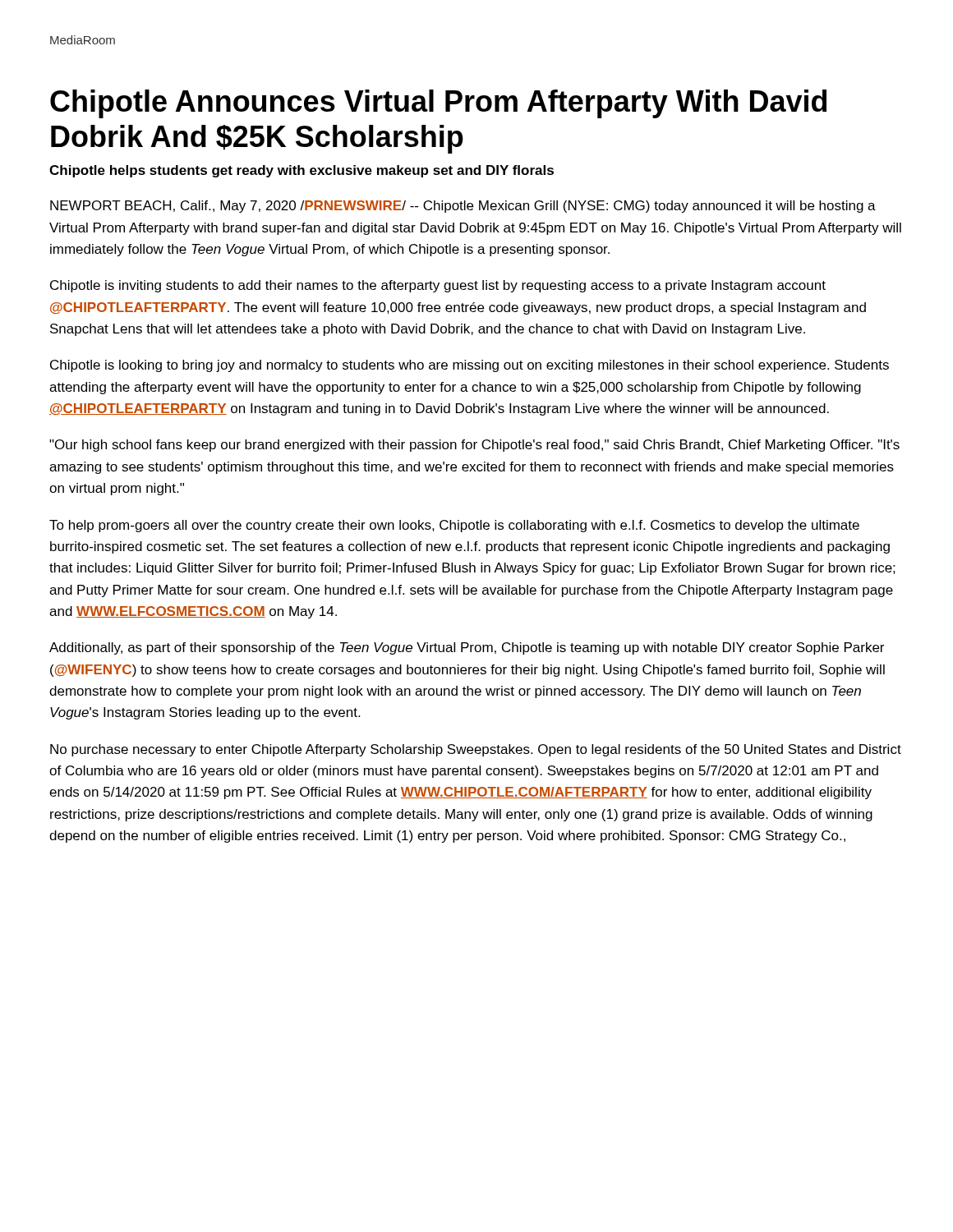Where is the passage that starts "To help prom-goers all over"?
Screen dimensions: 1232x953
473,568
